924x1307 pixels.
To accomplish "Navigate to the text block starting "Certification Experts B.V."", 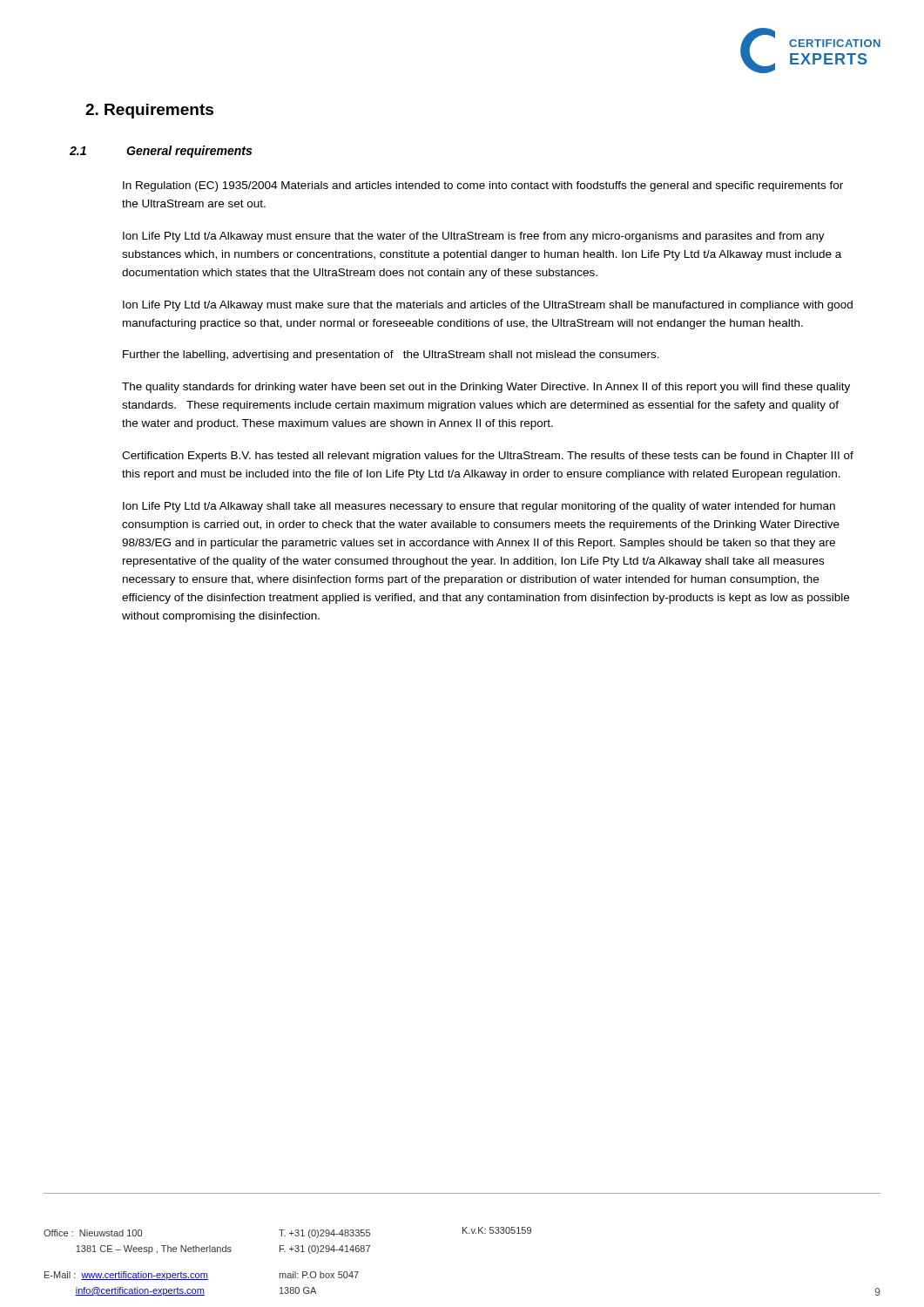I will [x=488, y=465].
